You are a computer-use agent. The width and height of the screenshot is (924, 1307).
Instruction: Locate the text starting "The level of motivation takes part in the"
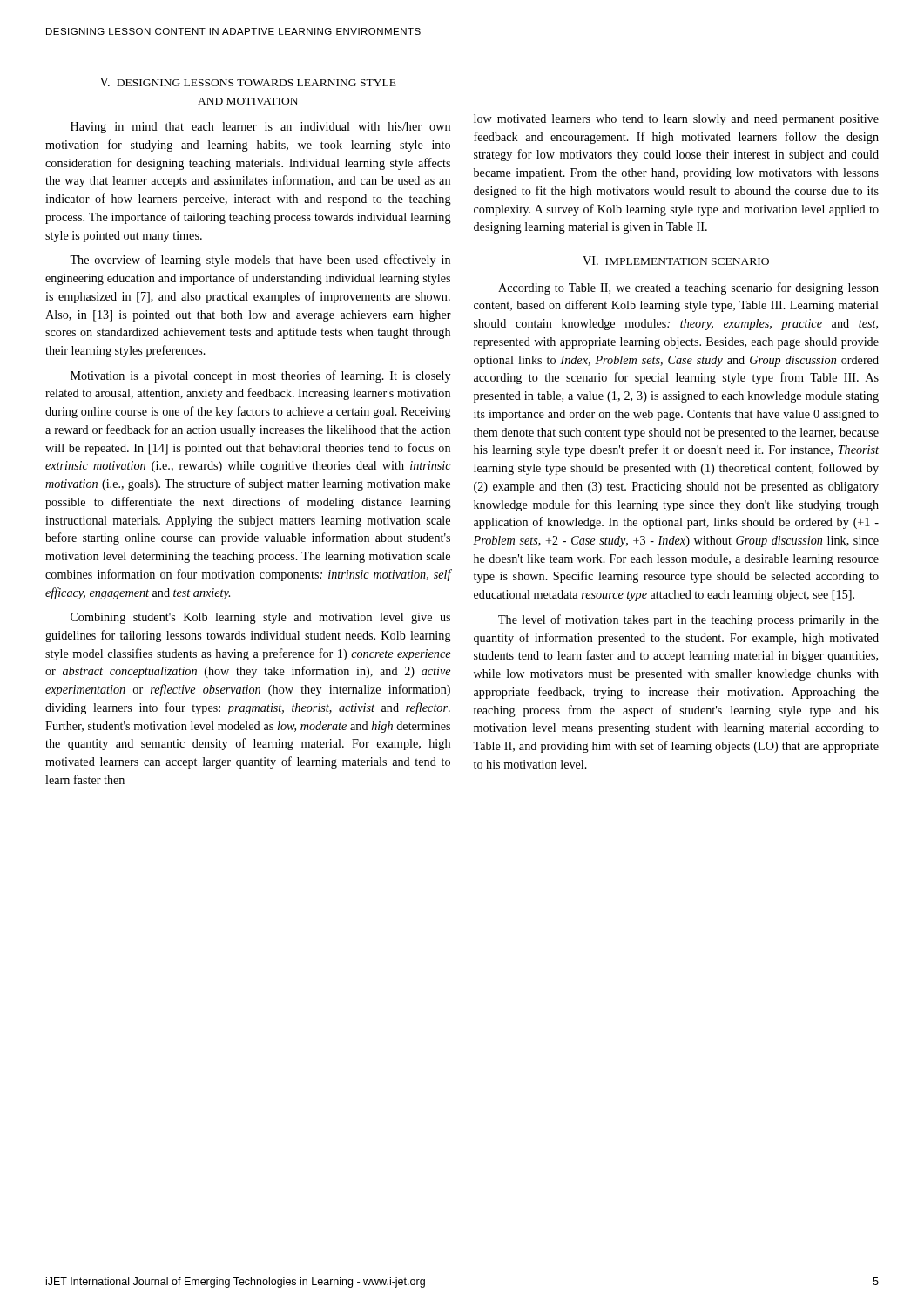[x=676, y=692]
